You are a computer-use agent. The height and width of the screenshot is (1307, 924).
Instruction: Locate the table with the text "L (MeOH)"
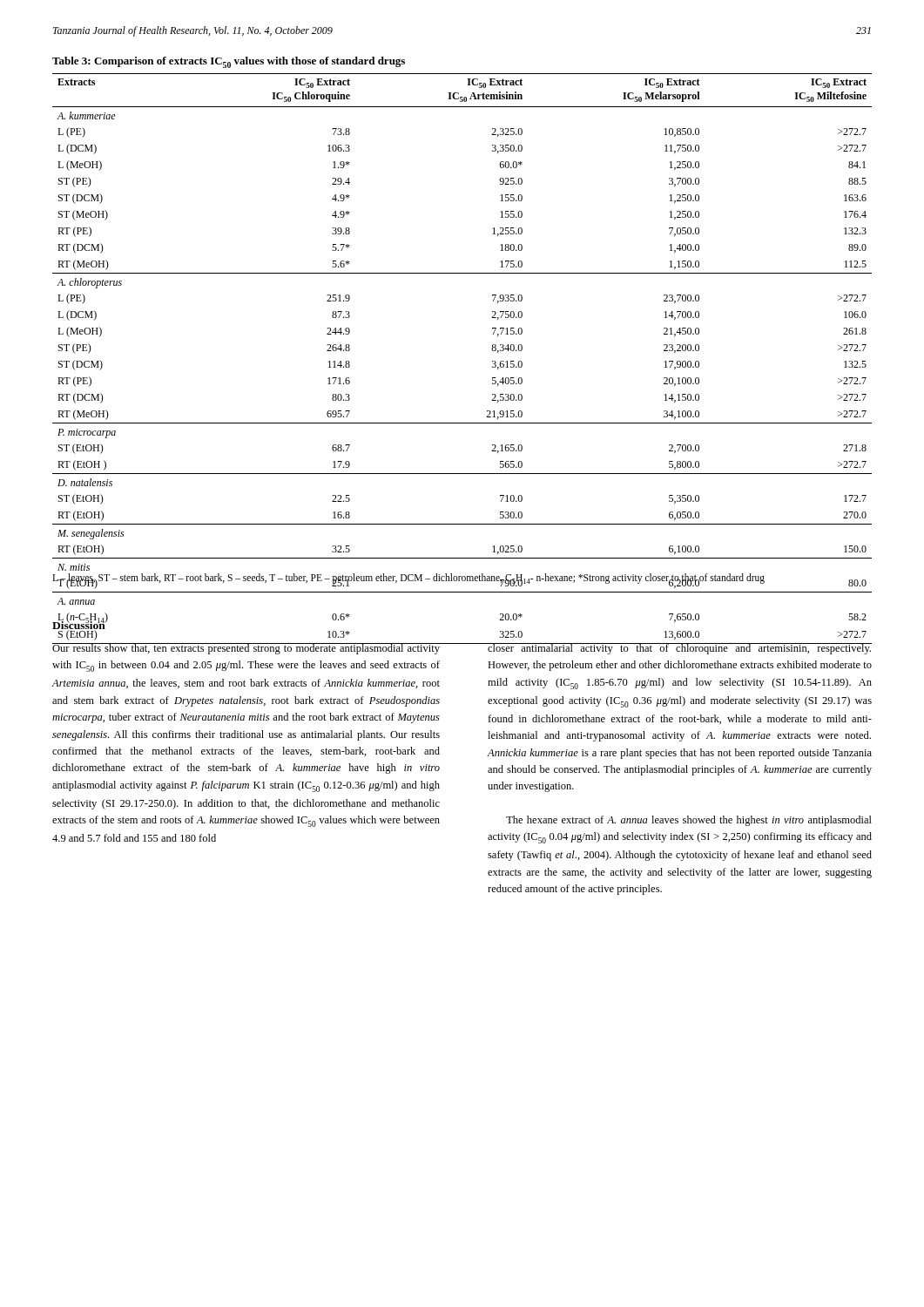[462, 359]
